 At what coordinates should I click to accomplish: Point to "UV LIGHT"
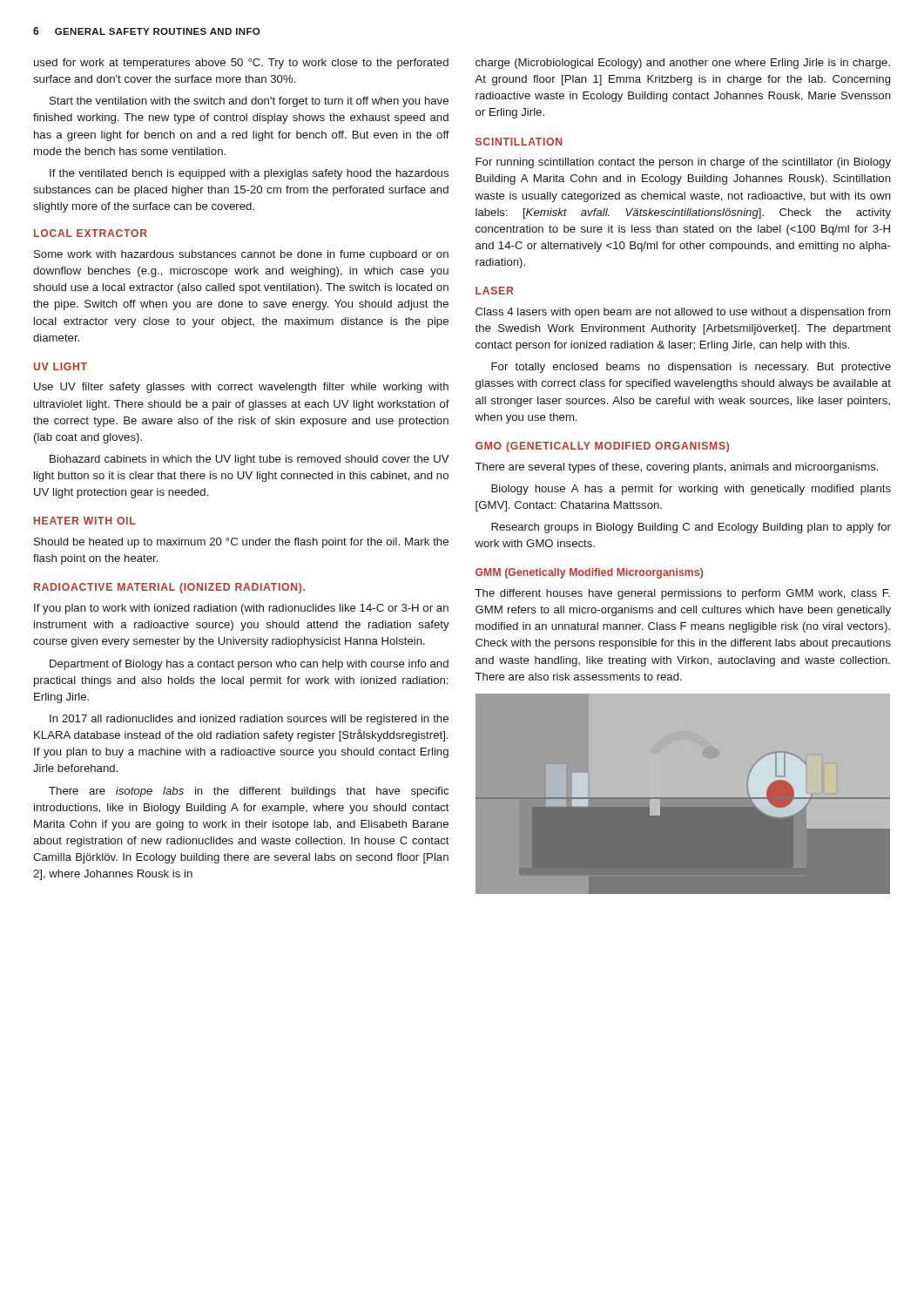tap(61, 366)
